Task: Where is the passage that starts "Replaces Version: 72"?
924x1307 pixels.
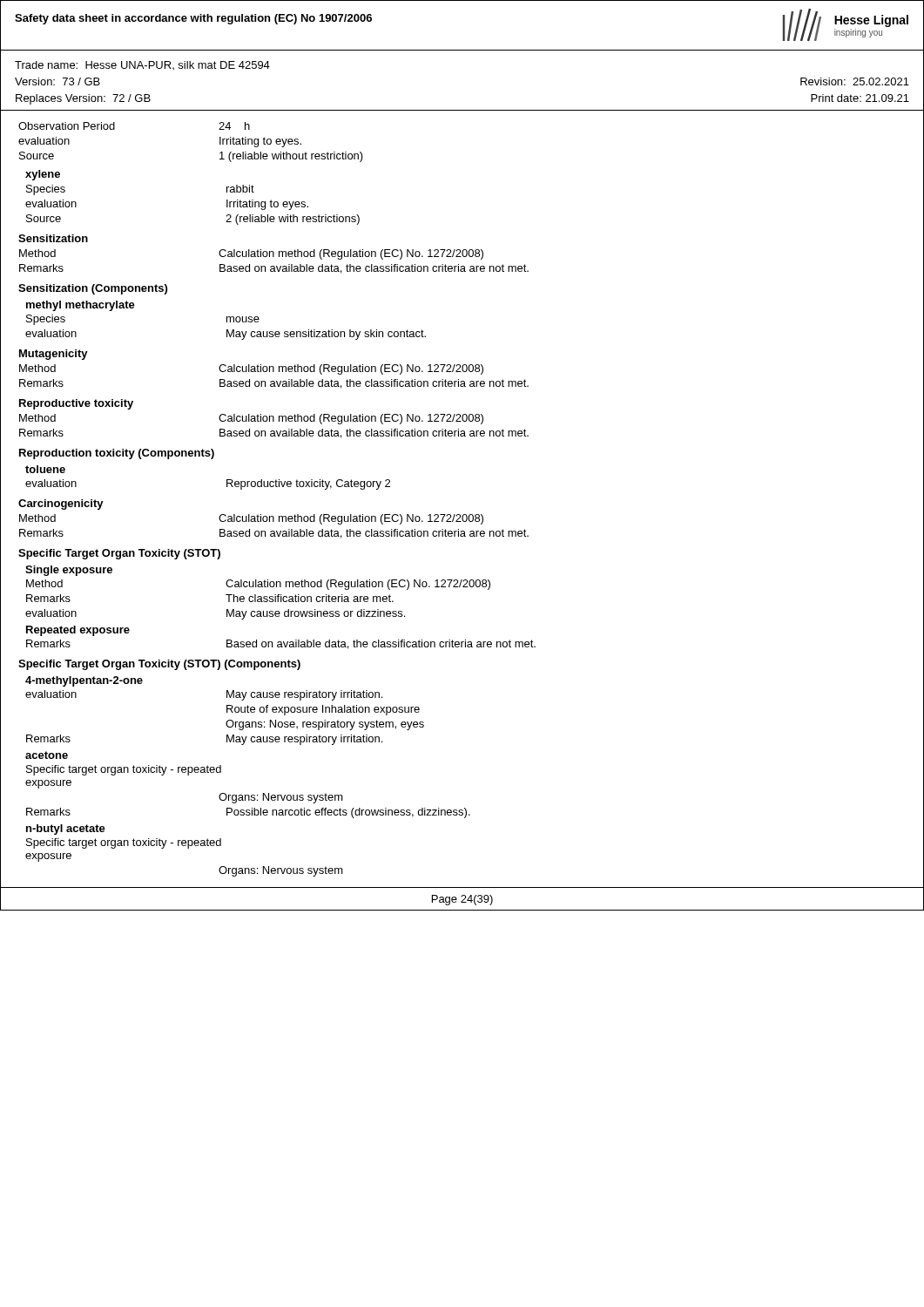Action: (x=83, y=98)
